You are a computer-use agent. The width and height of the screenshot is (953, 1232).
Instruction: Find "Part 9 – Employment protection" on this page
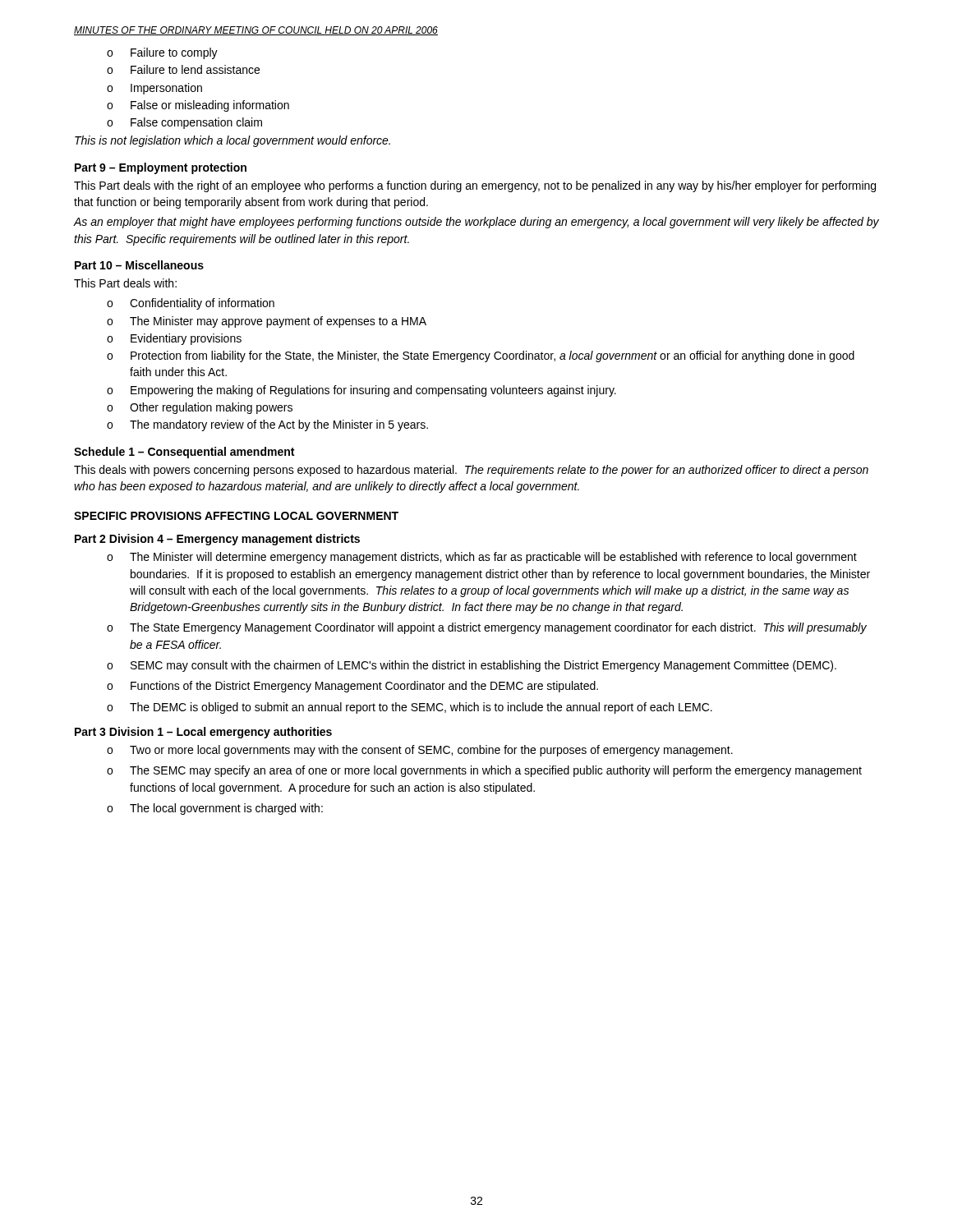click(161, 167)
